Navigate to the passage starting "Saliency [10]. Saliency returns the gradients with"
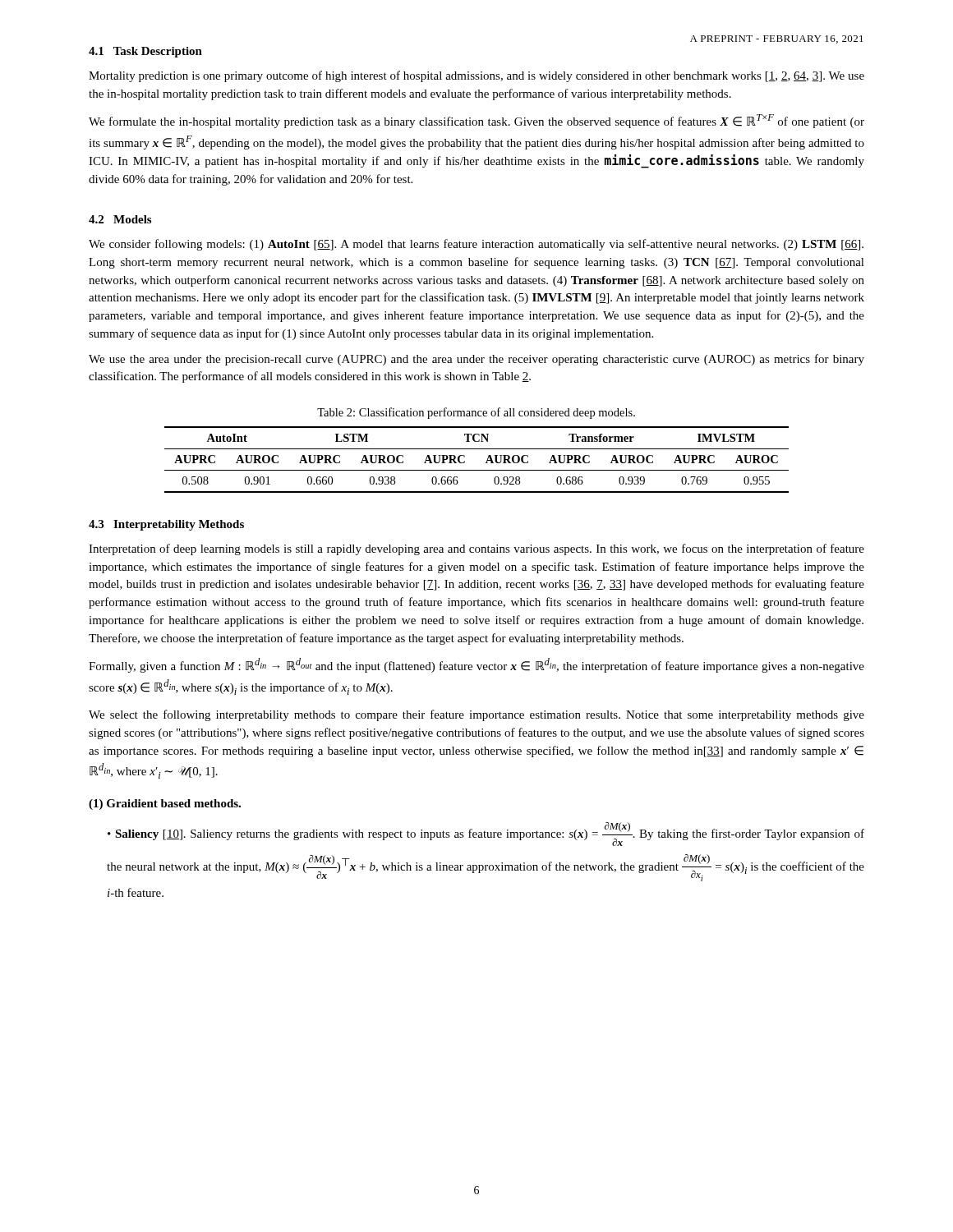 [486, 859]
